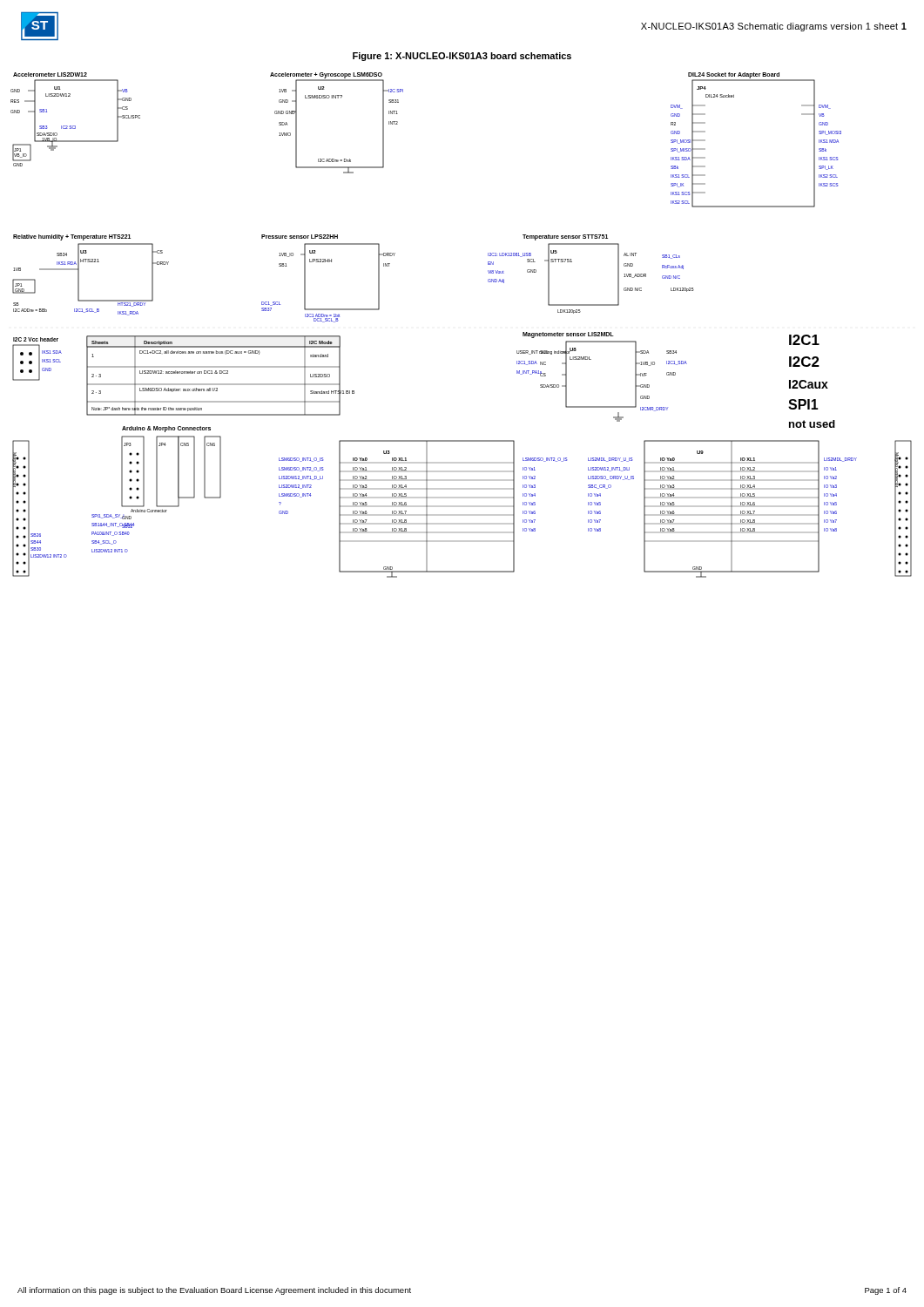Screen dimensions: 1307x924
Task: Select the schematic
Action: coord(462,328)
